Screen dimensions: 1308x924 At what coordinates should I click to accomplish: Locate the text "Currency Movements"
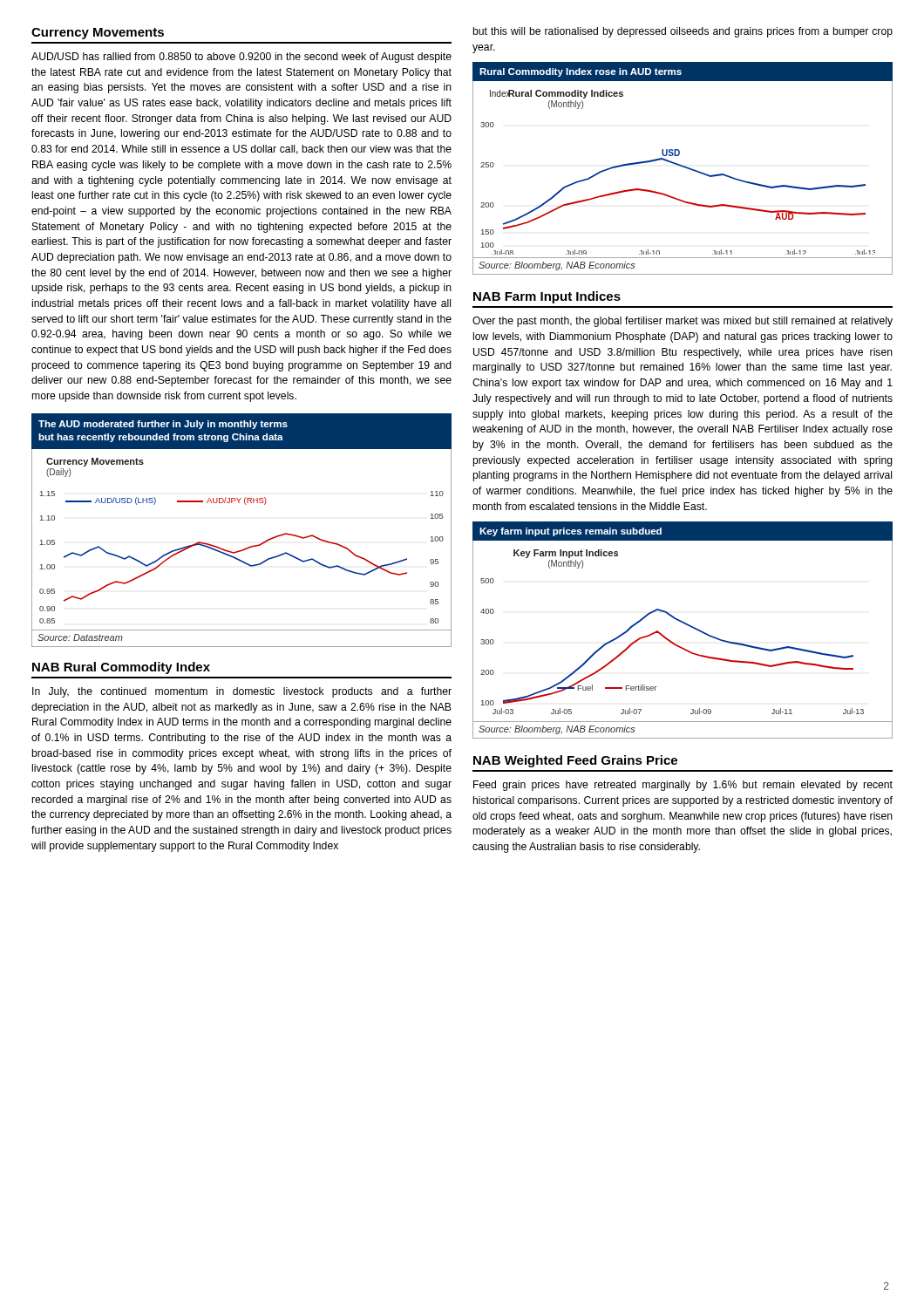pos(98,32)
